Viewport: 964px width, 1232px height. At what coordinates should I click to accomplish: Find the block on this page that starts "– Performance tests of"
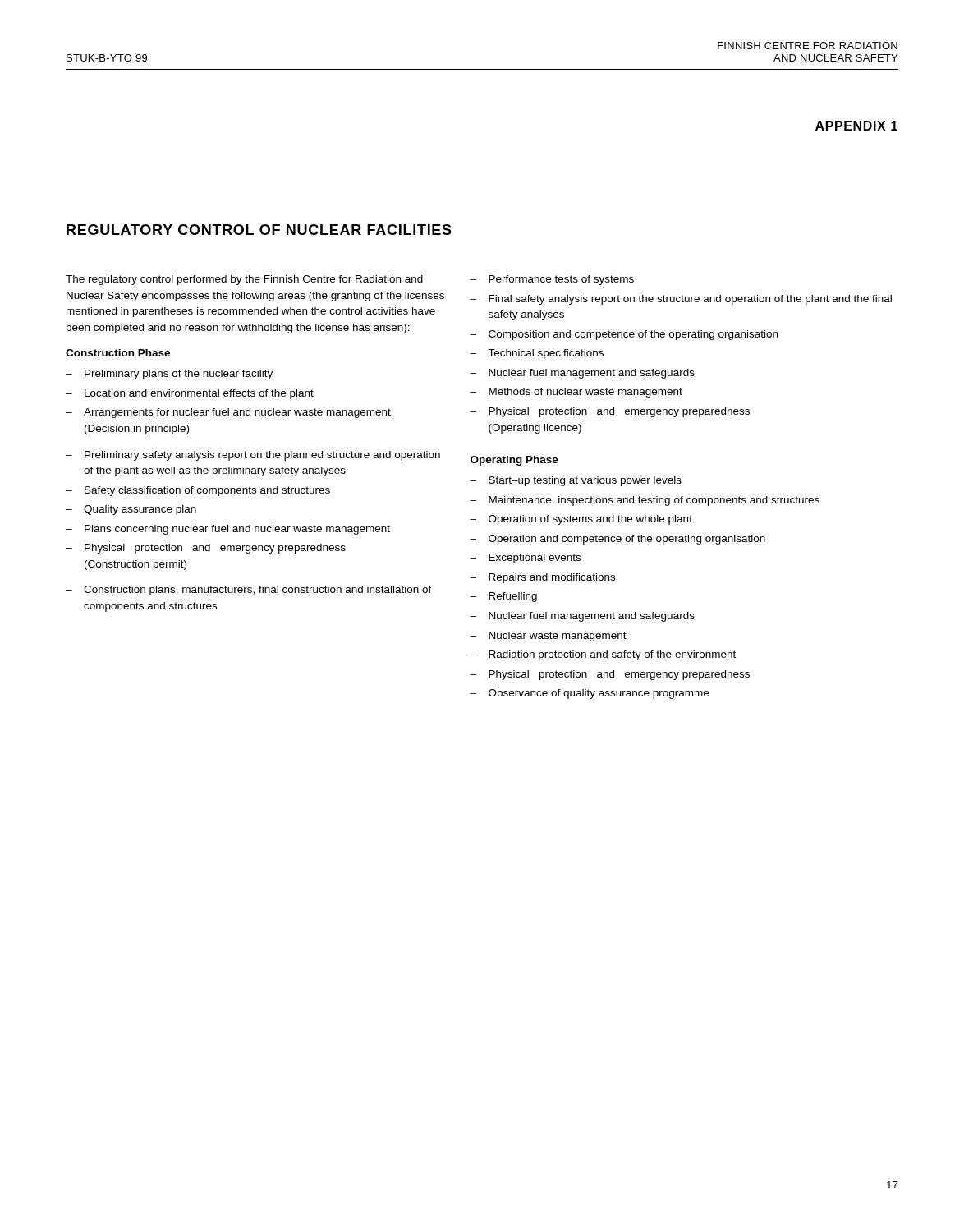click(552, 280)
